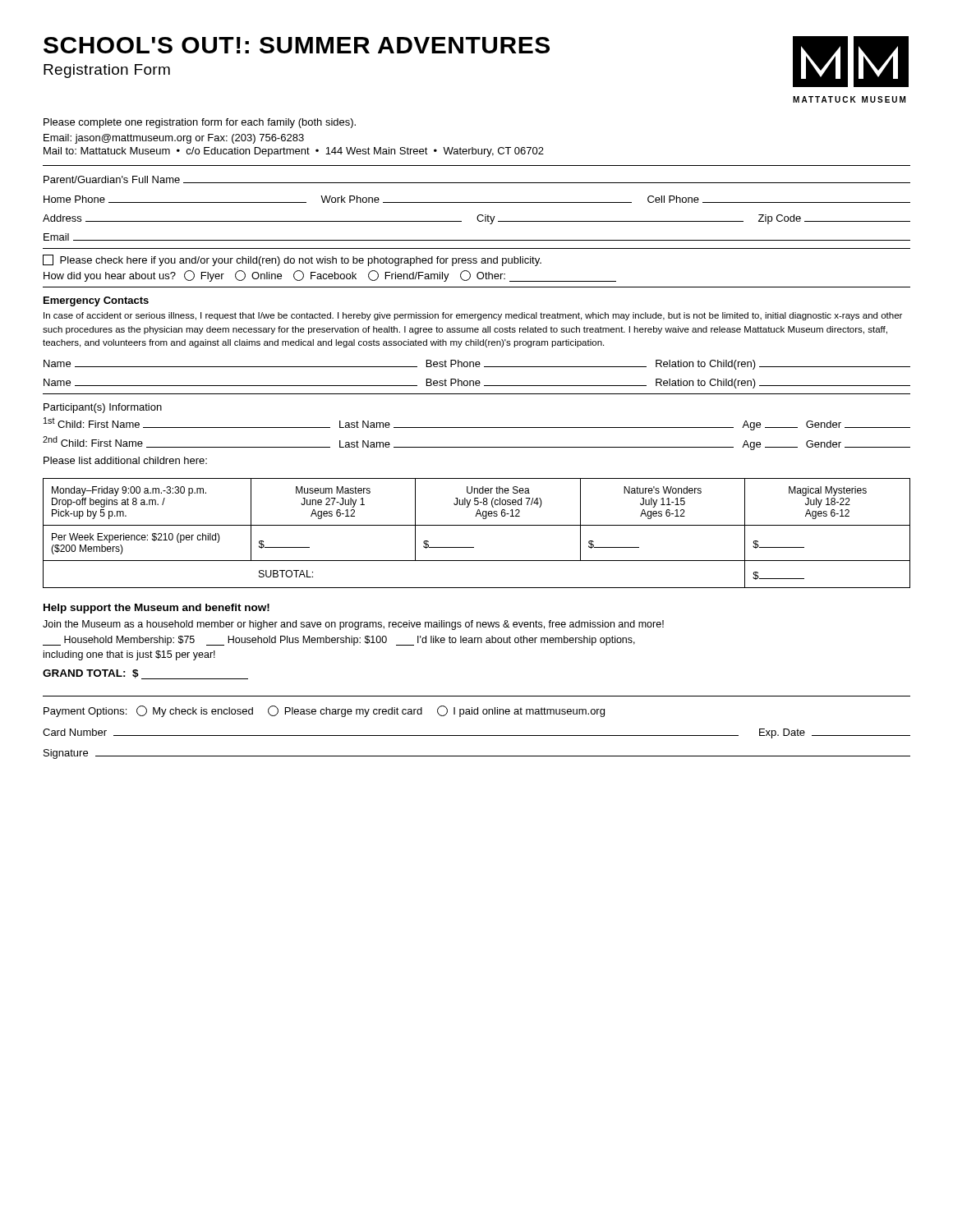Click the logo
The width and height of the screenshot is (953, 1232).
(x=851, y=73)
